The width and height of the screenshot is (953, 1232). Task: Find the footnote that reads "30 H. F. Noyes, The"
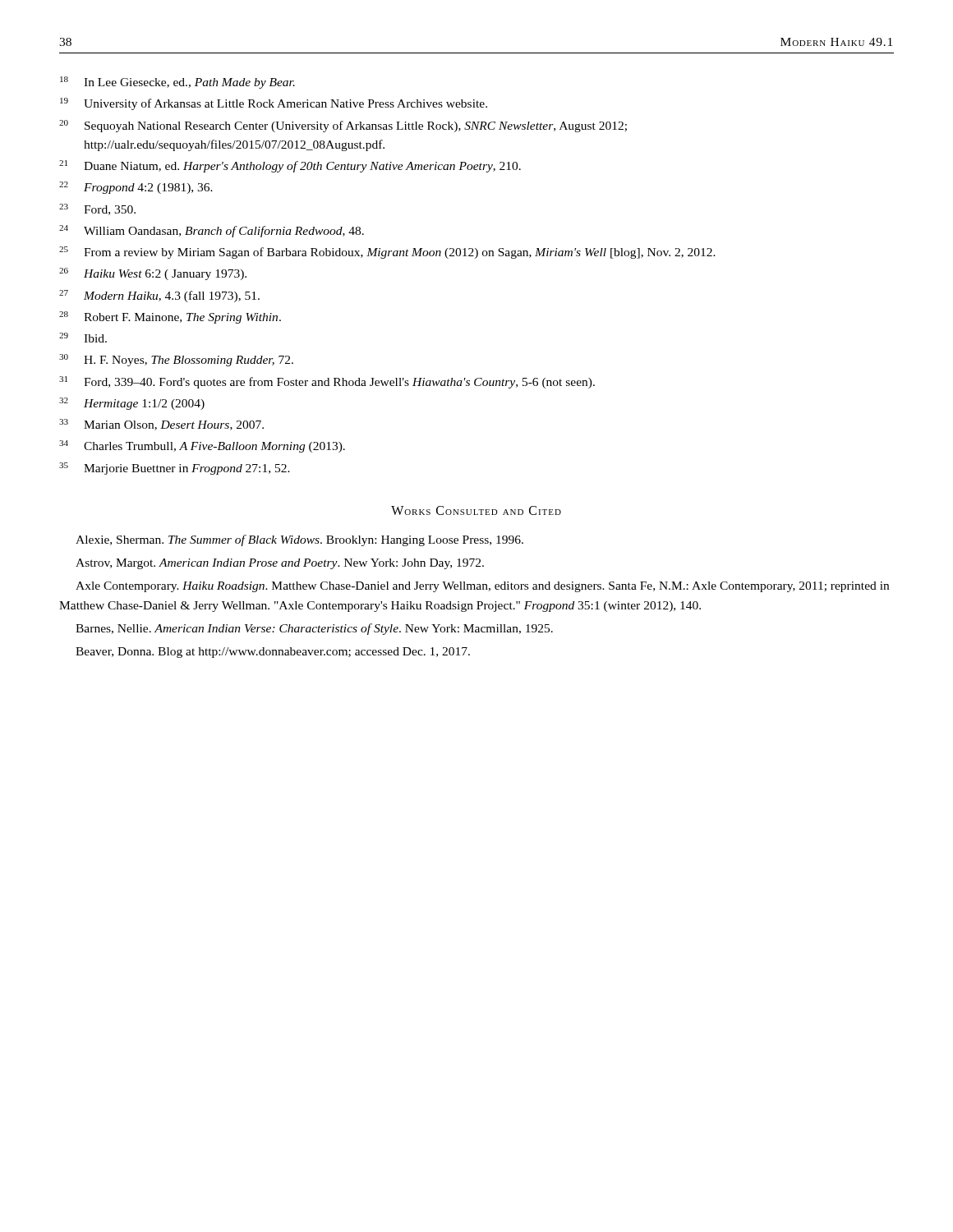coord(177,358)
